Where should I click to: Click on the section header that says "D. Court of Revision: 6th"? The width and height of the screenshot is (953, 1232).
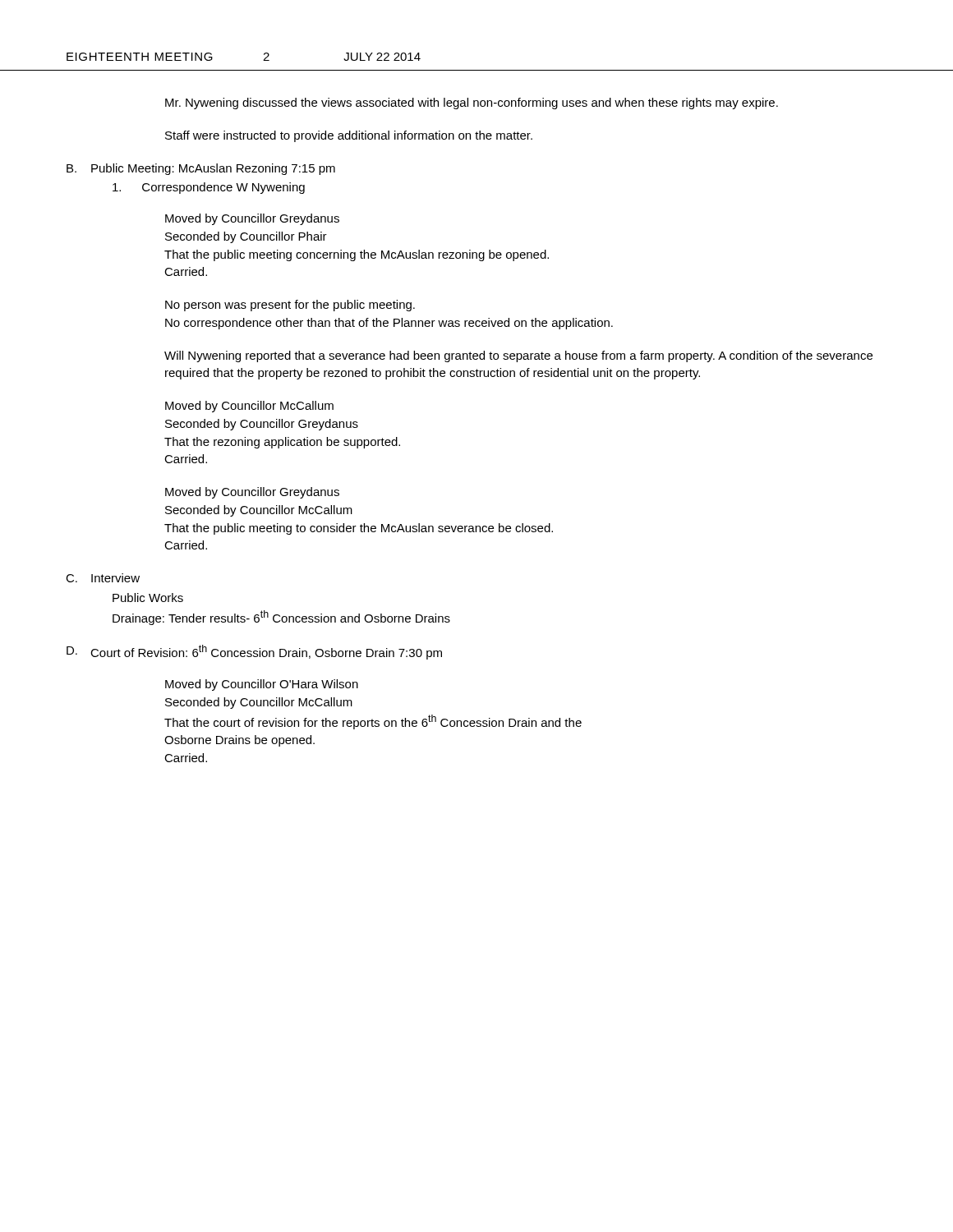tap(254, 652)
